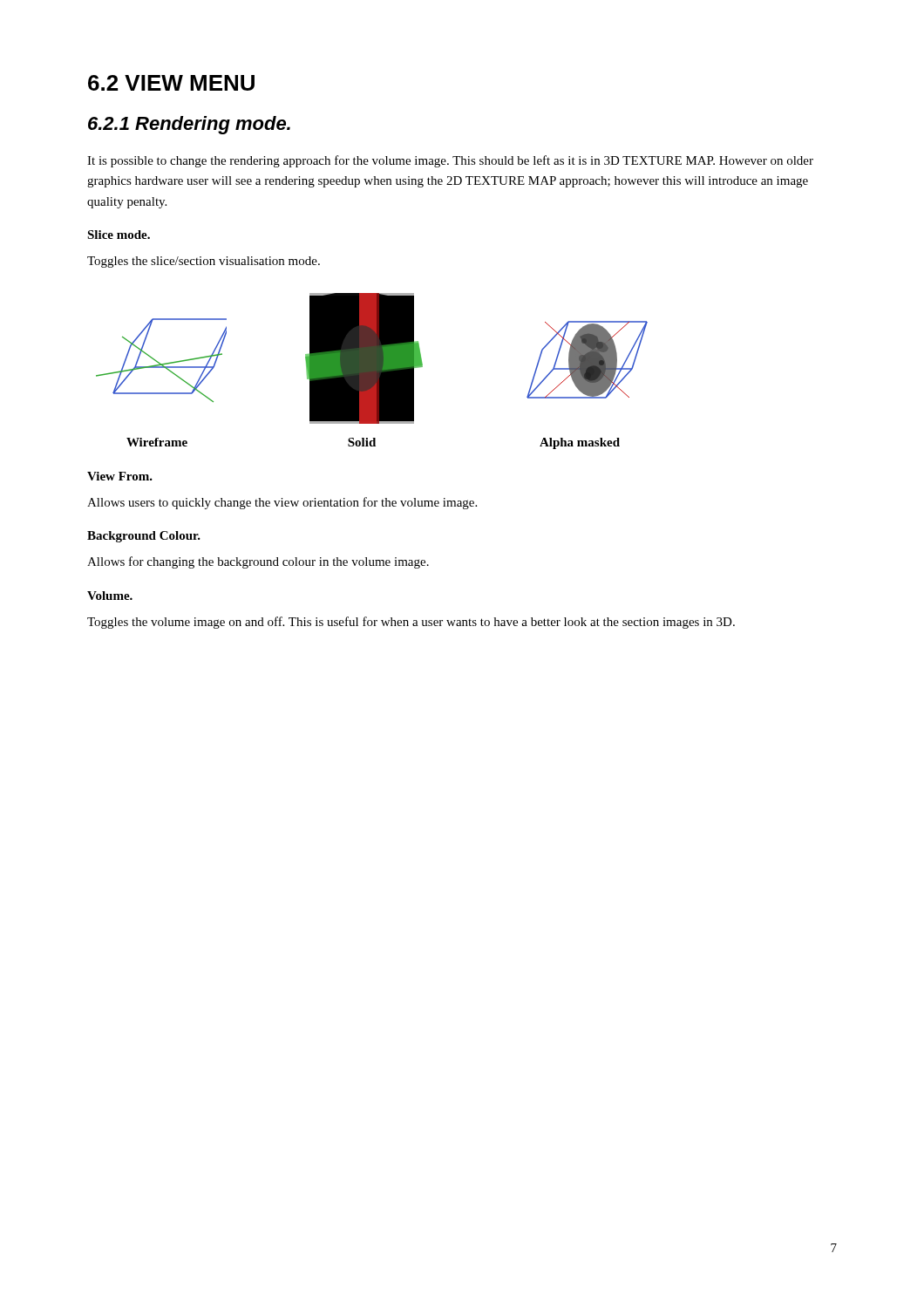Locate the text block that says "Allows users to quickly change the view orientation"

[462, 503]
